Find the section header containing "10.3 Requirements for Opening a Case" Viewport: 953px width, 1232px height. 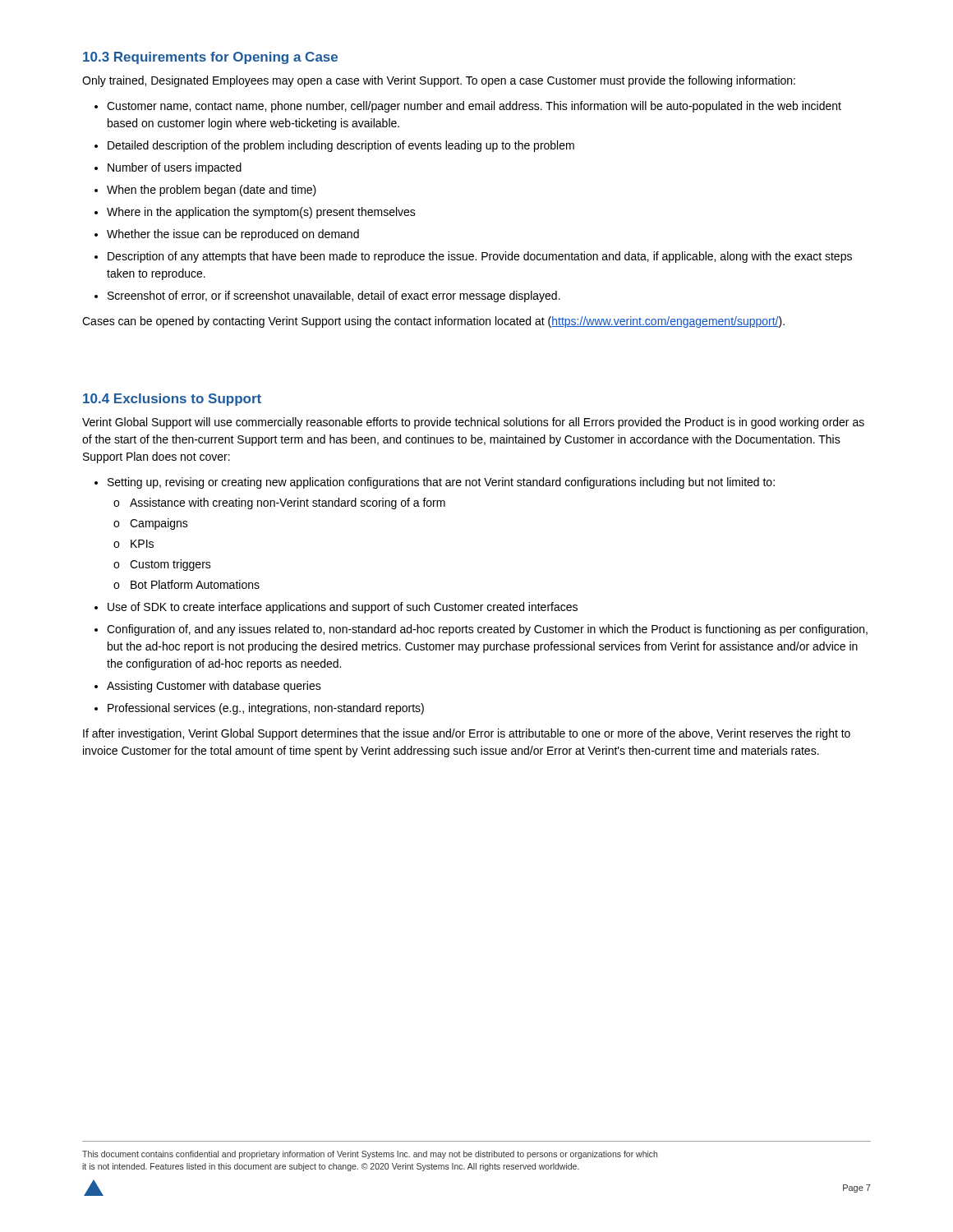coord(210,58)
